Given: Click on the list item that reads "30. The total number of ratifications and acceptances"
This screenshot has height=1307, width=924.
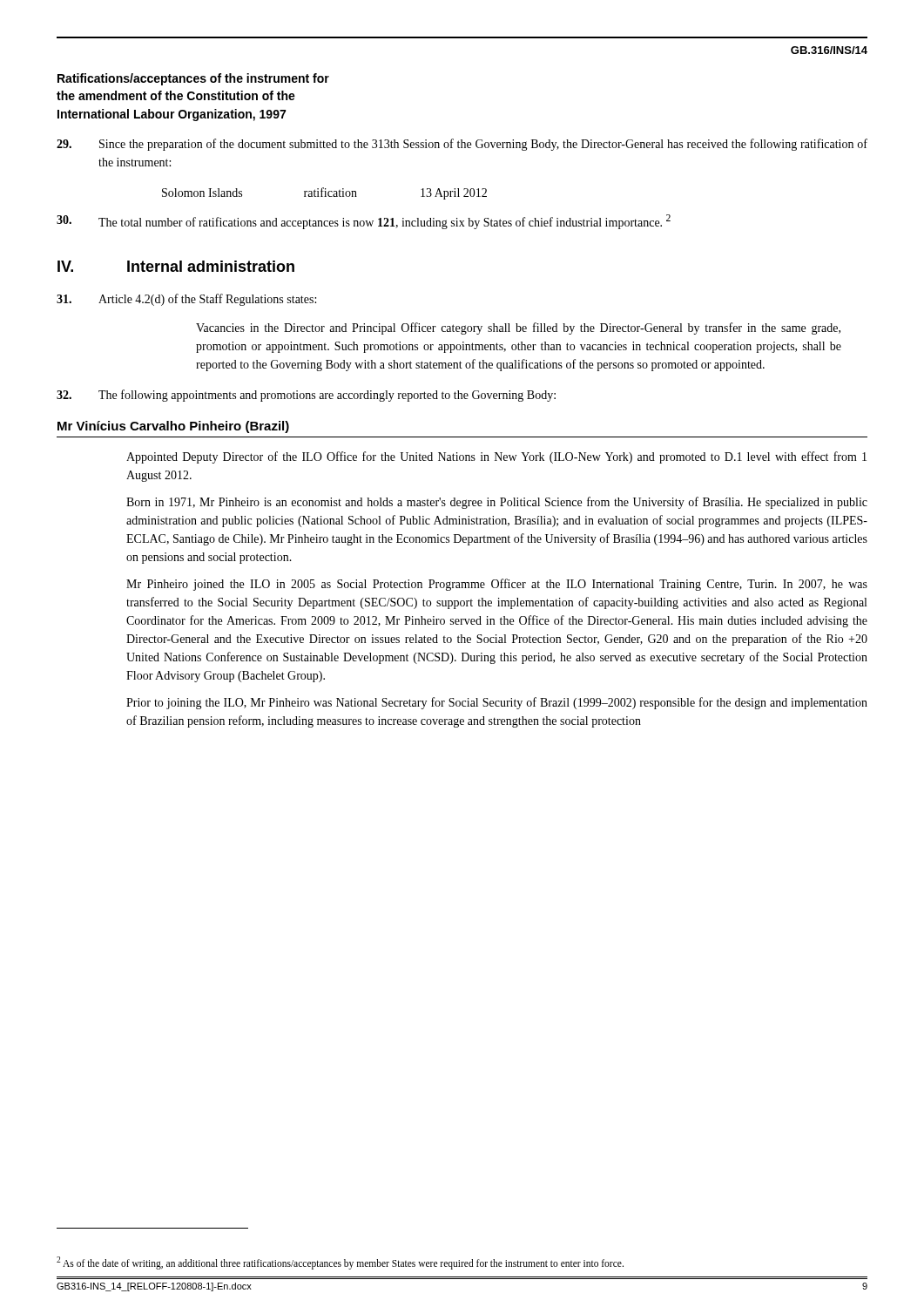Looking at the screenshot, I should 462,221.
